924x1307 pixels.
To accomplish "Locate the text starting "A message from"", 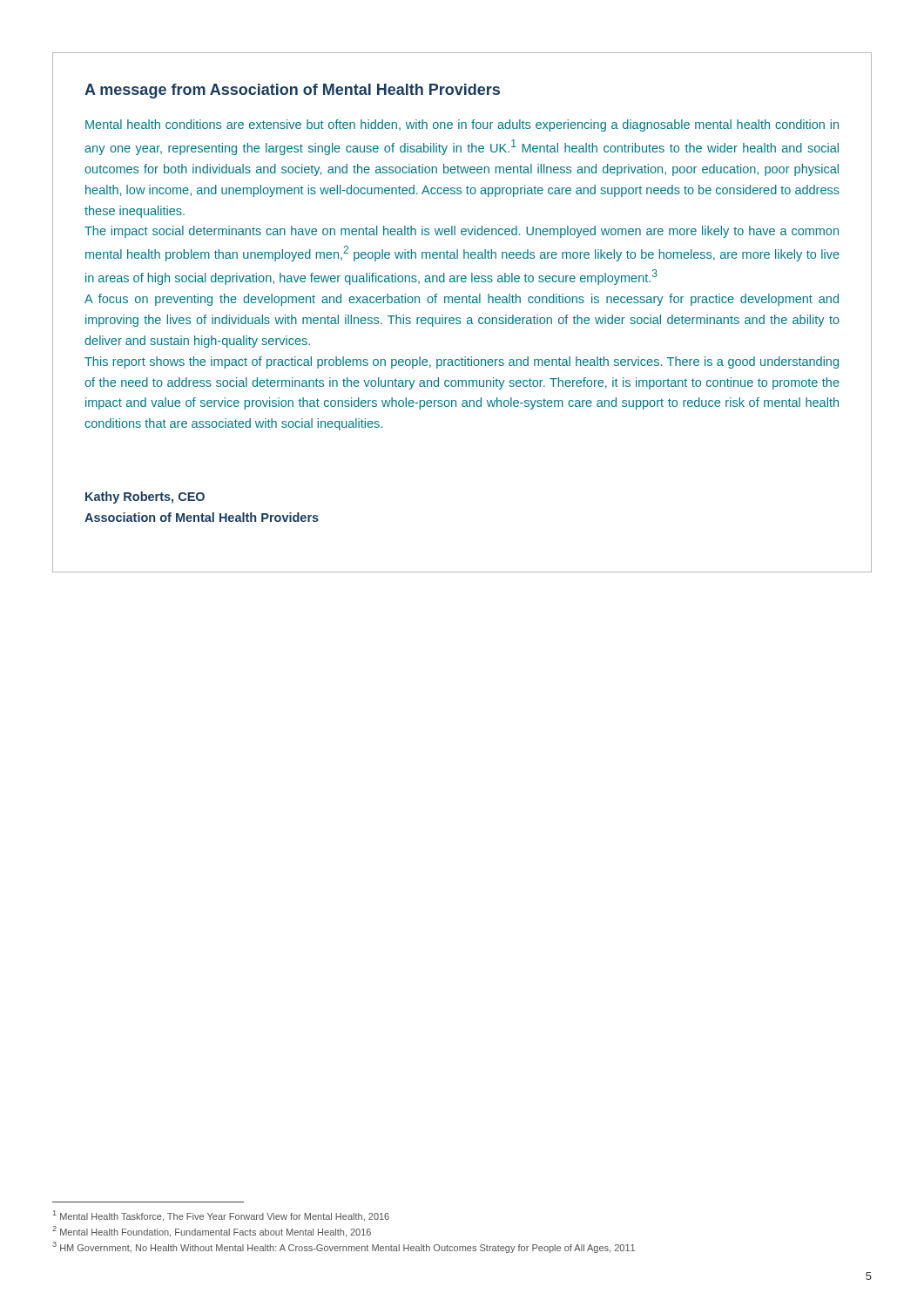I will [462, 90].
